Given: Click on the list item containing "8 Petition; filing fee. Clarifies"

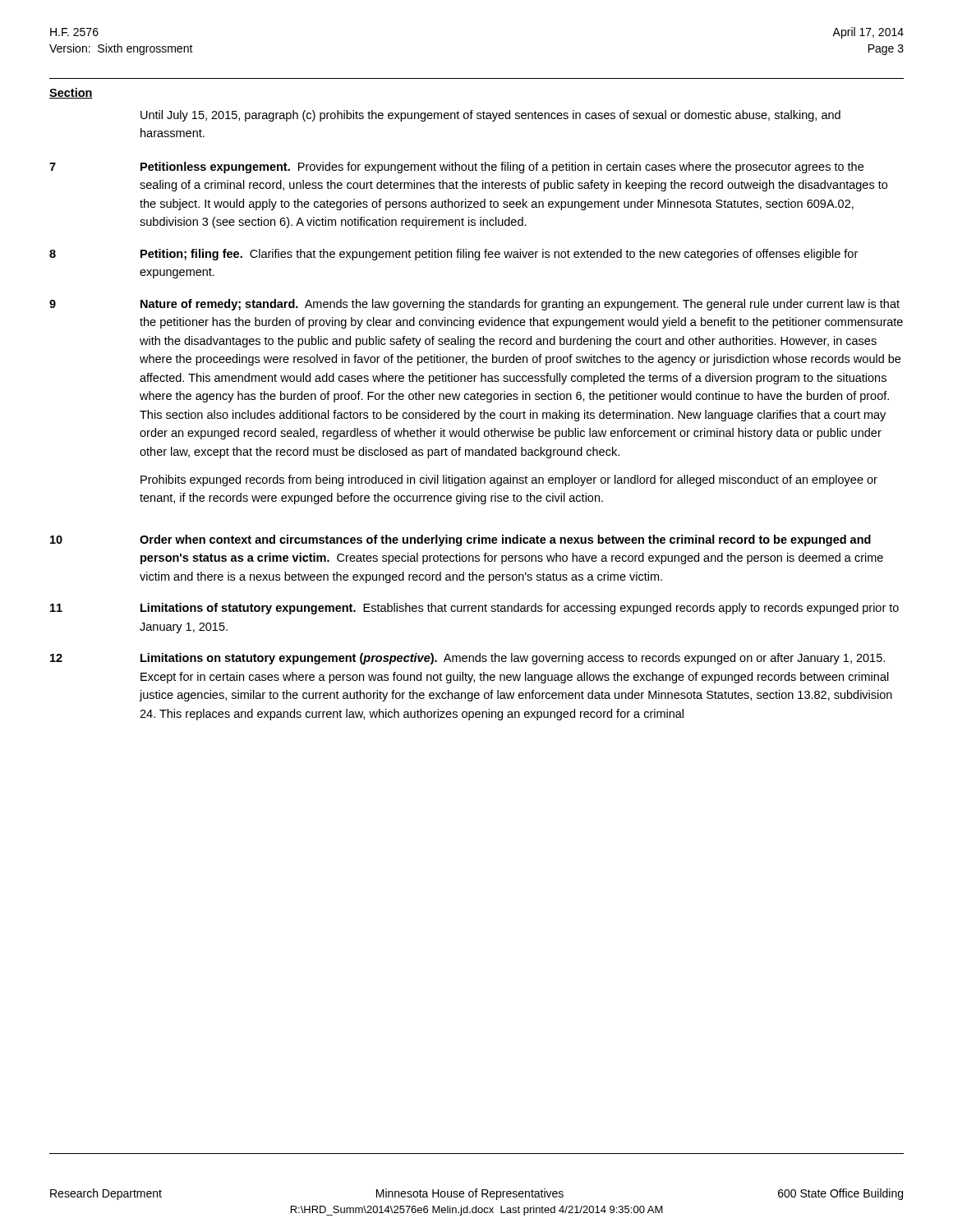Looking at the screenshot, I should click(x=476, y=263).
